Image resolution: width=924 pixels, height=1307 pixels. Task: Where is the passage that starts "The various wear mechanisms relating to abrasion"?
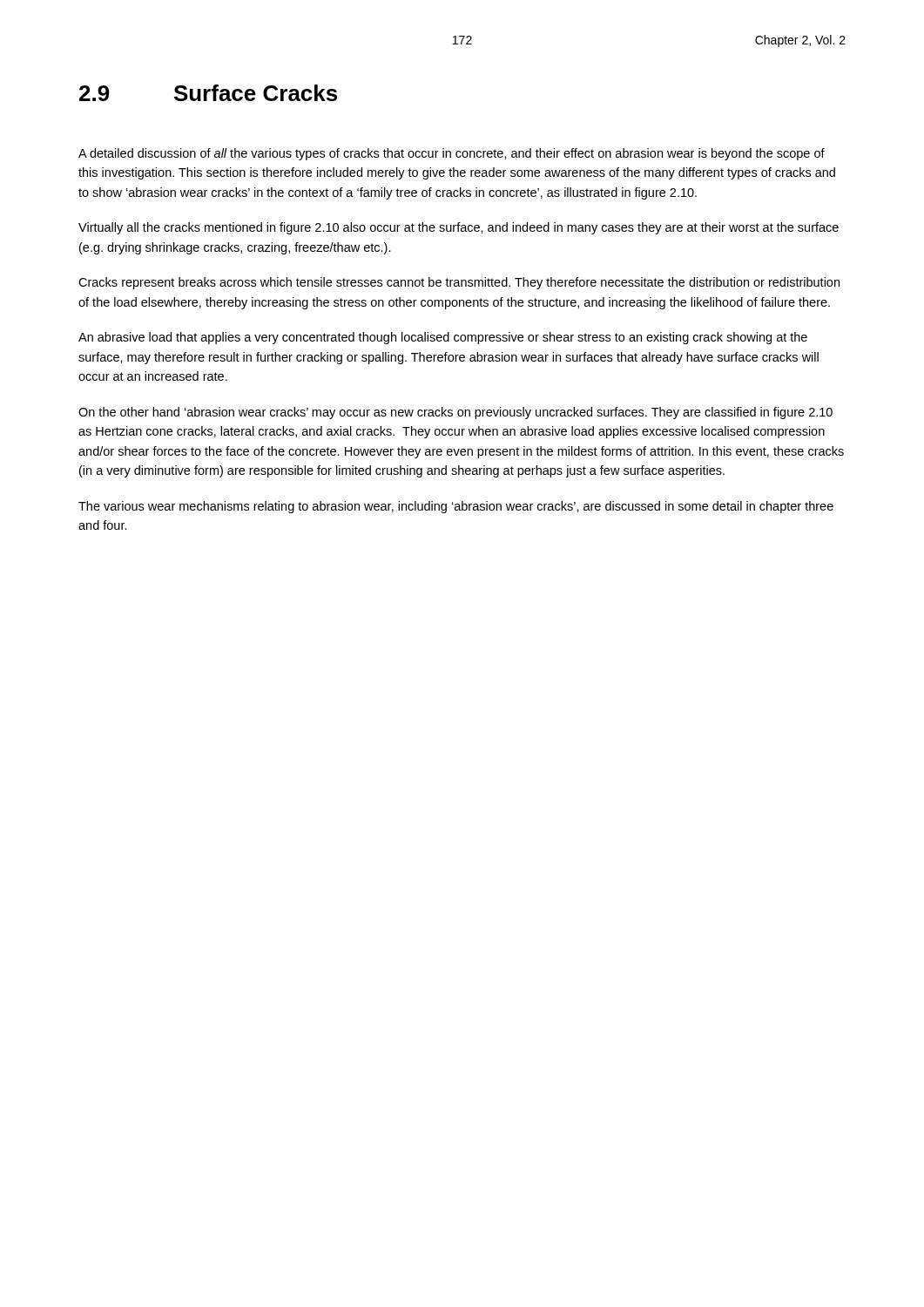point(456,516)
